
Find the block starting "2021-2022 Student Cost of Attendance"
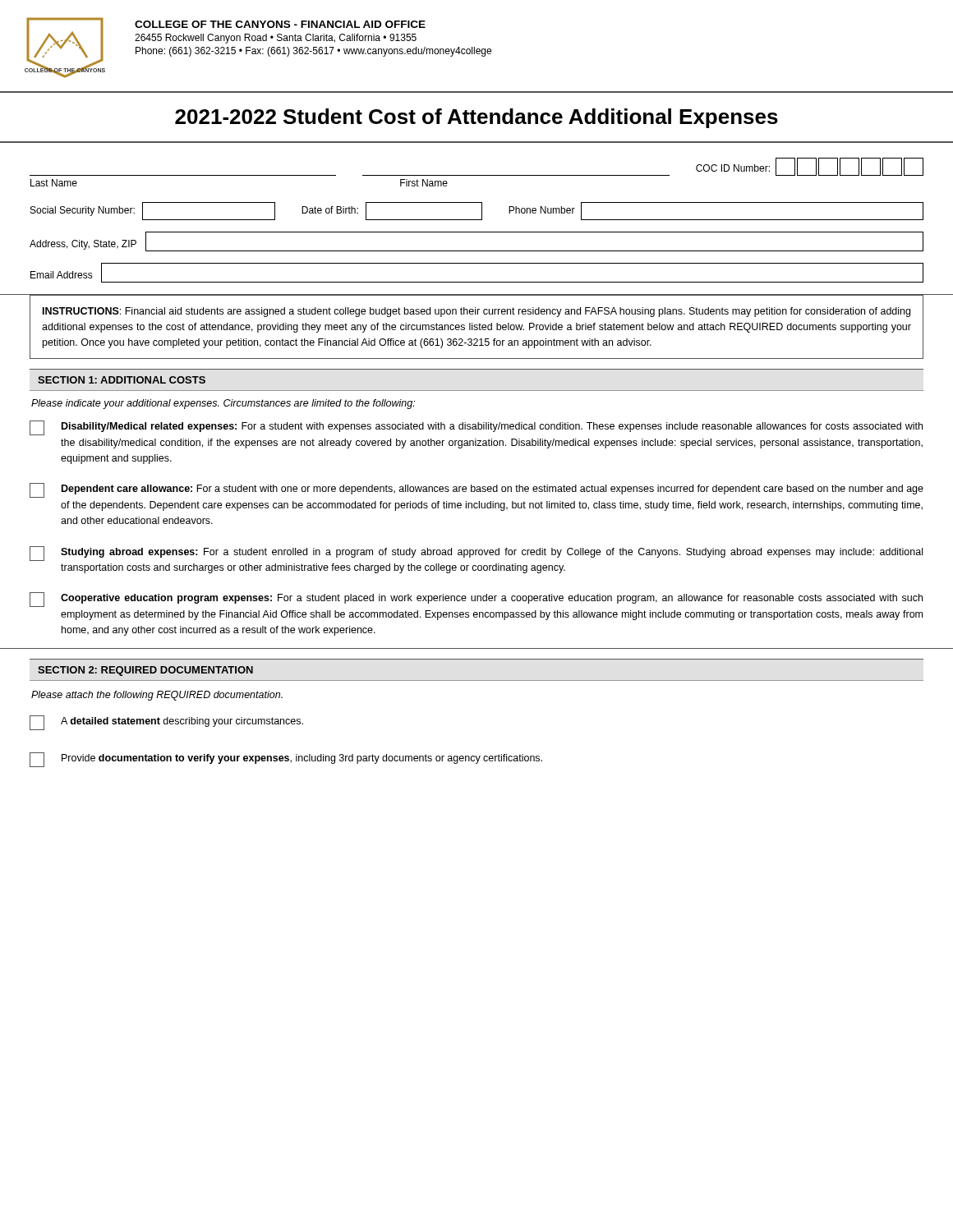pyautogui.click(x=476, y=117)
